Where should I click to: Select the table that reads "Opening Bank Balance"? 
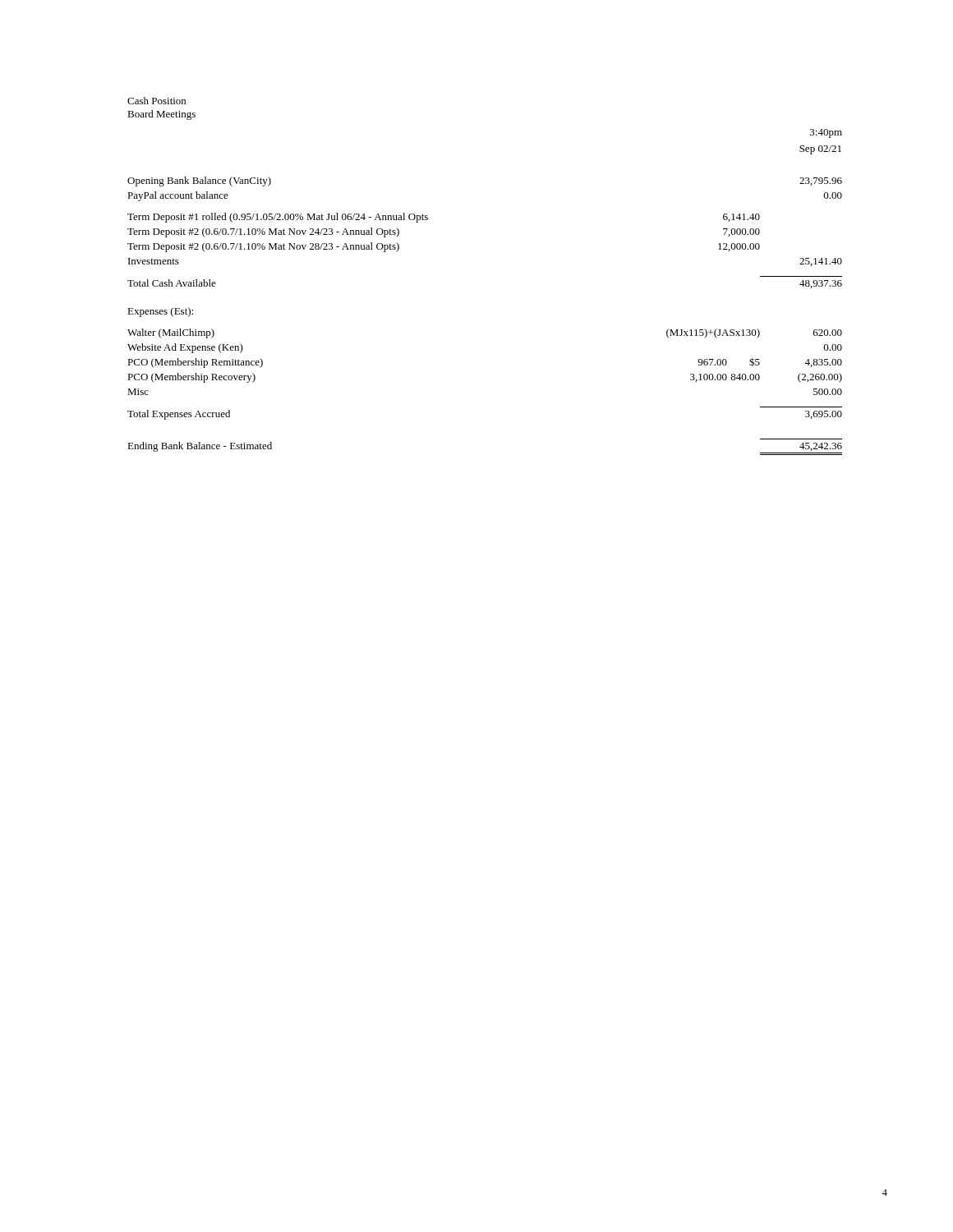485,315
